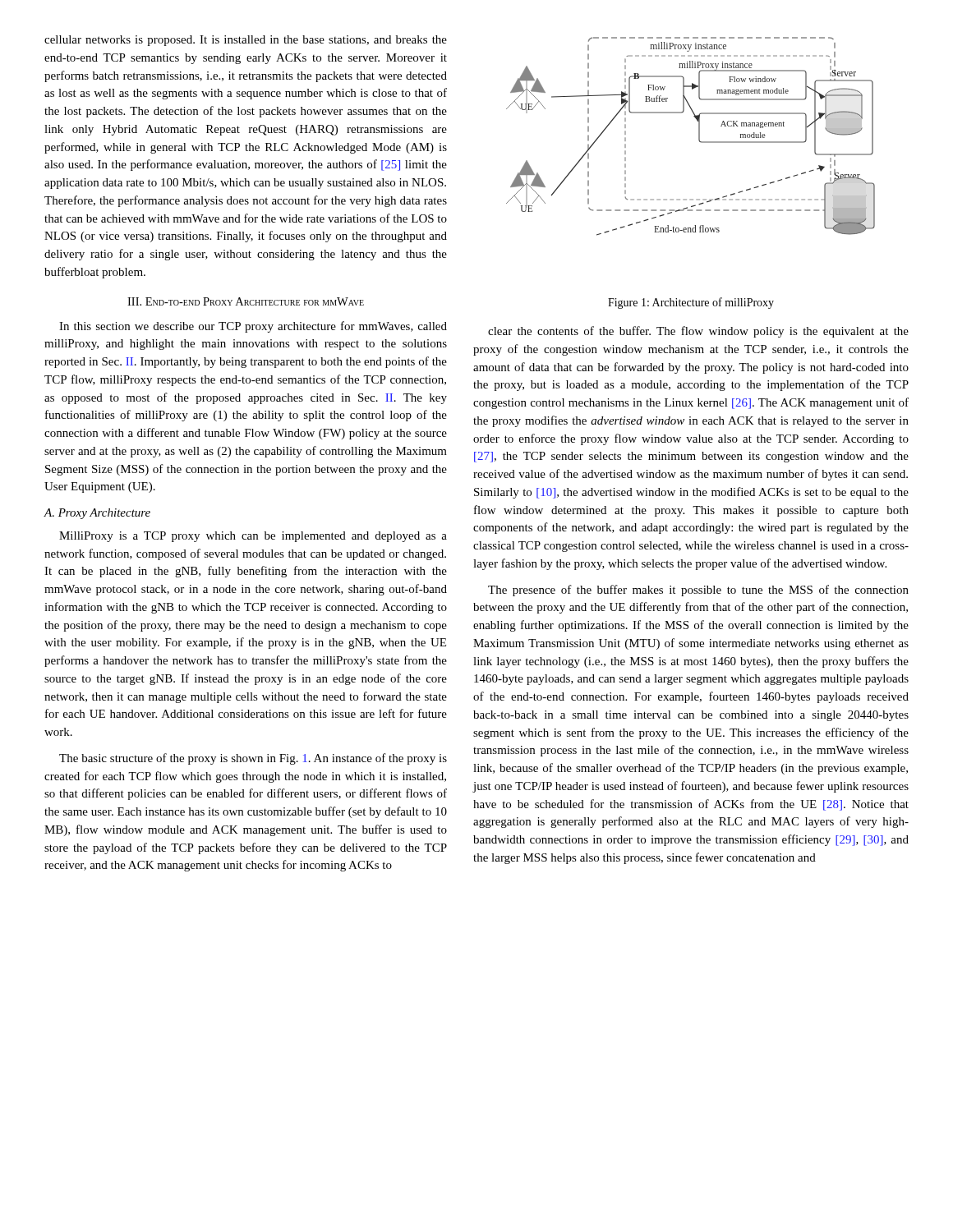Point to "Figure 1: Architecture of milliProxy"

point(691,302)
